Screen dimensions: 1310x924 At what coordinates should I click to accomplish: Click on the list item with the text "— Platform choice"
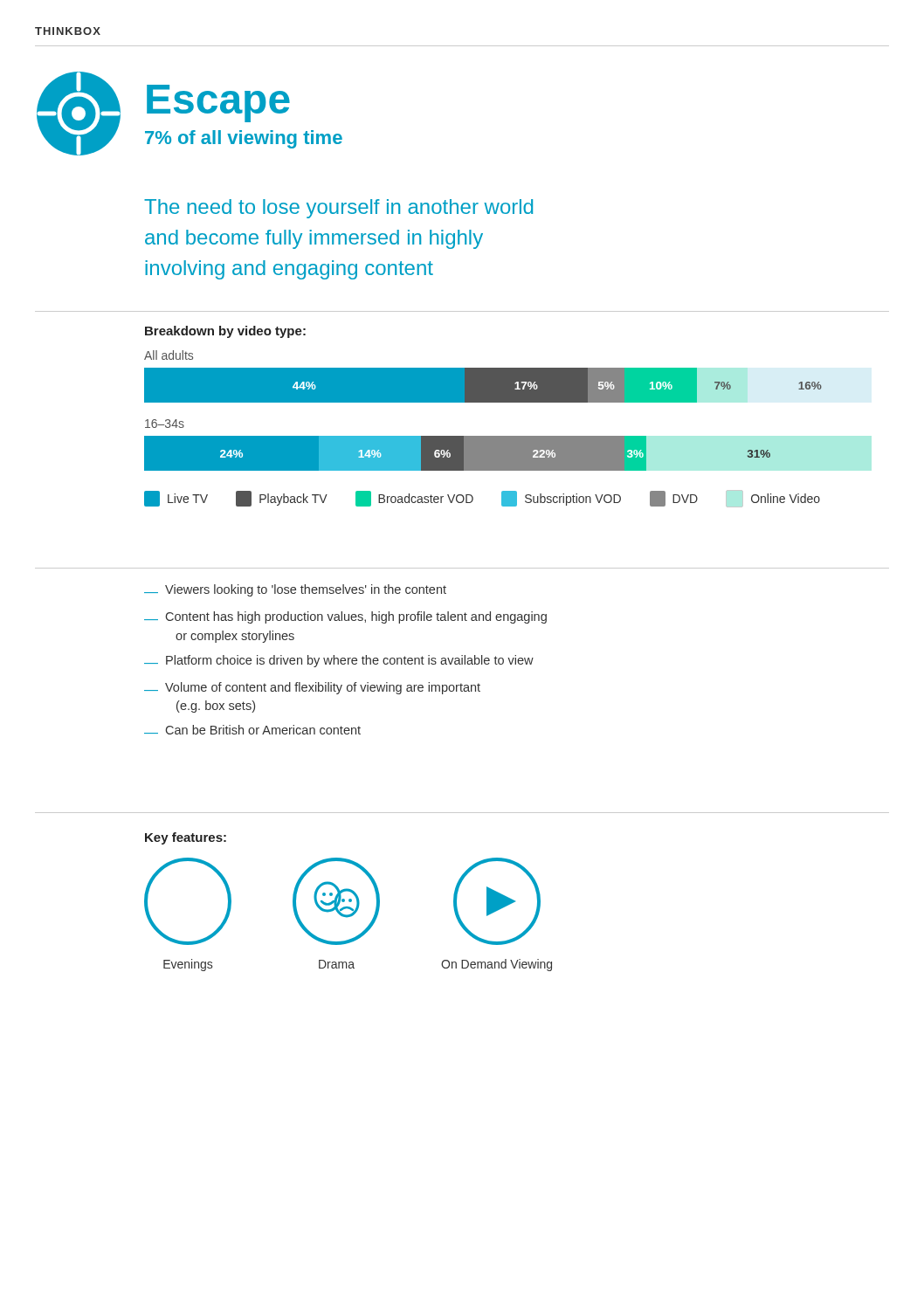339,662
